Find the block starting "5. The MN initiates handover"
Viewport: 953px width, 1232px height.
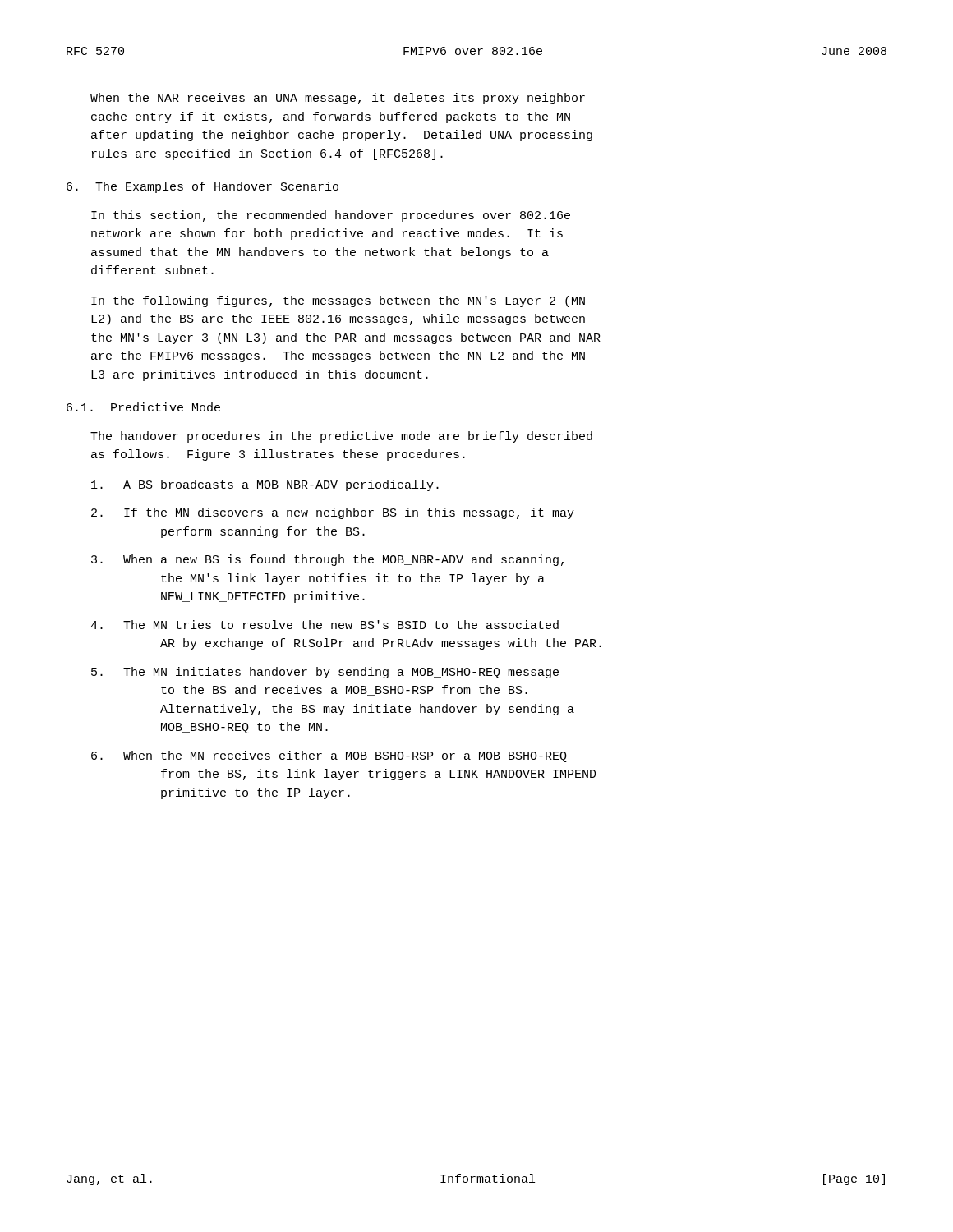pyautogui.click(x=489, y=701)
